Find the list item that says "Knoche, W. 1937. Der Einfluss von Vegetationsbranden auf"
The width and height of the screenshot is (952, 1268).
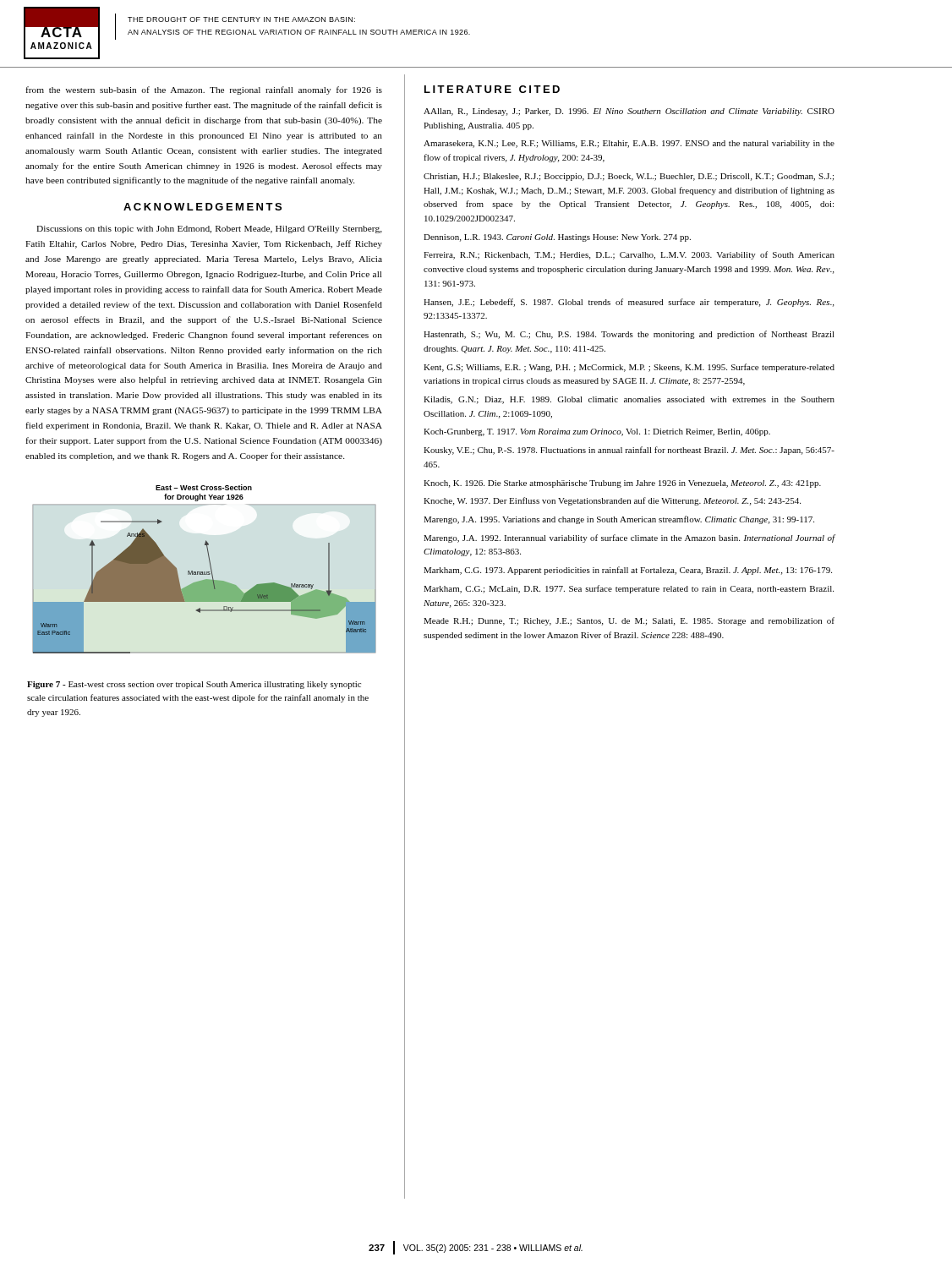[613, 501]
